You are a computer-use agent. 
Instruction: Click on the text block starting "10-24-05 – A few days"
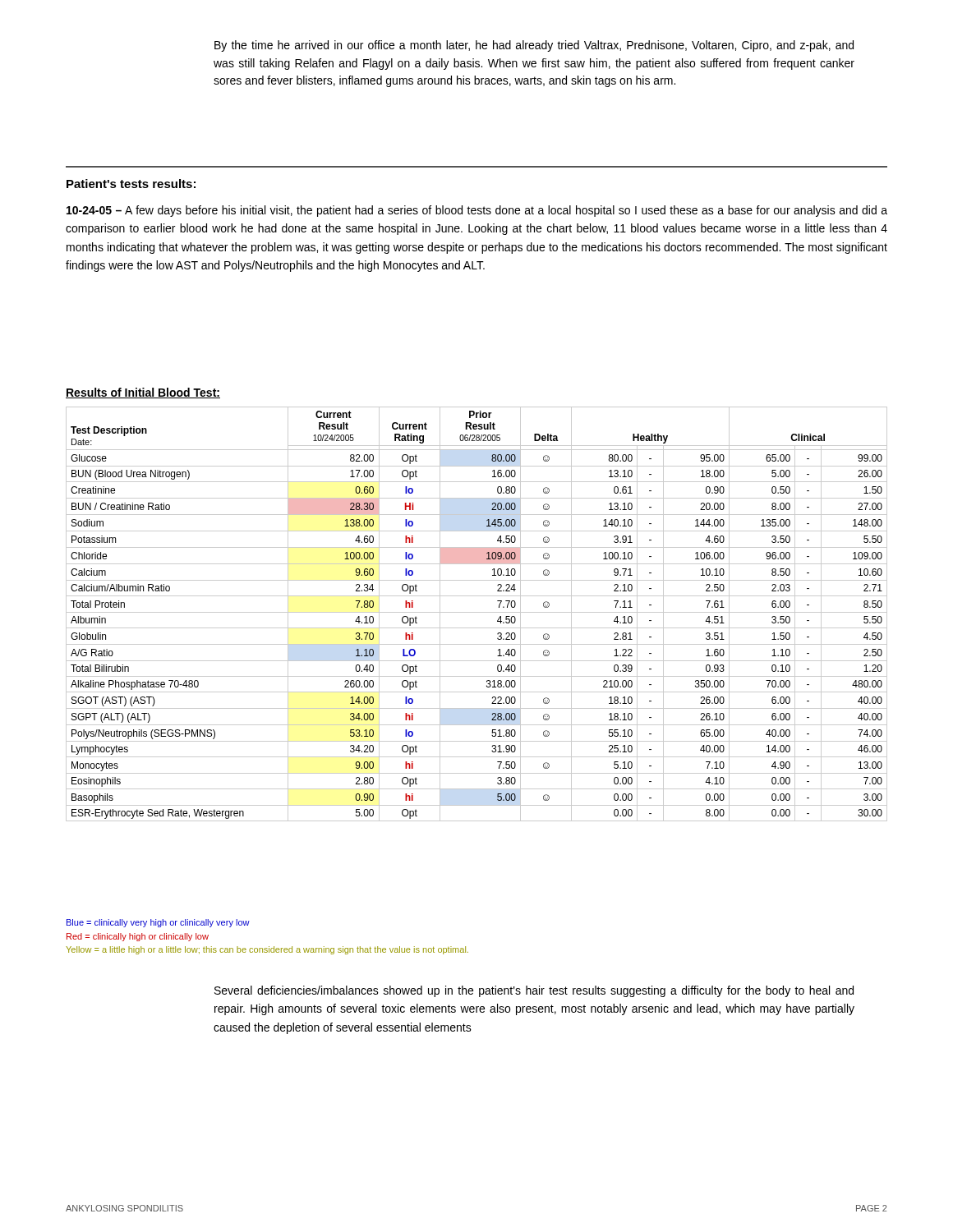pyautogui.click(x=476, y=238)
